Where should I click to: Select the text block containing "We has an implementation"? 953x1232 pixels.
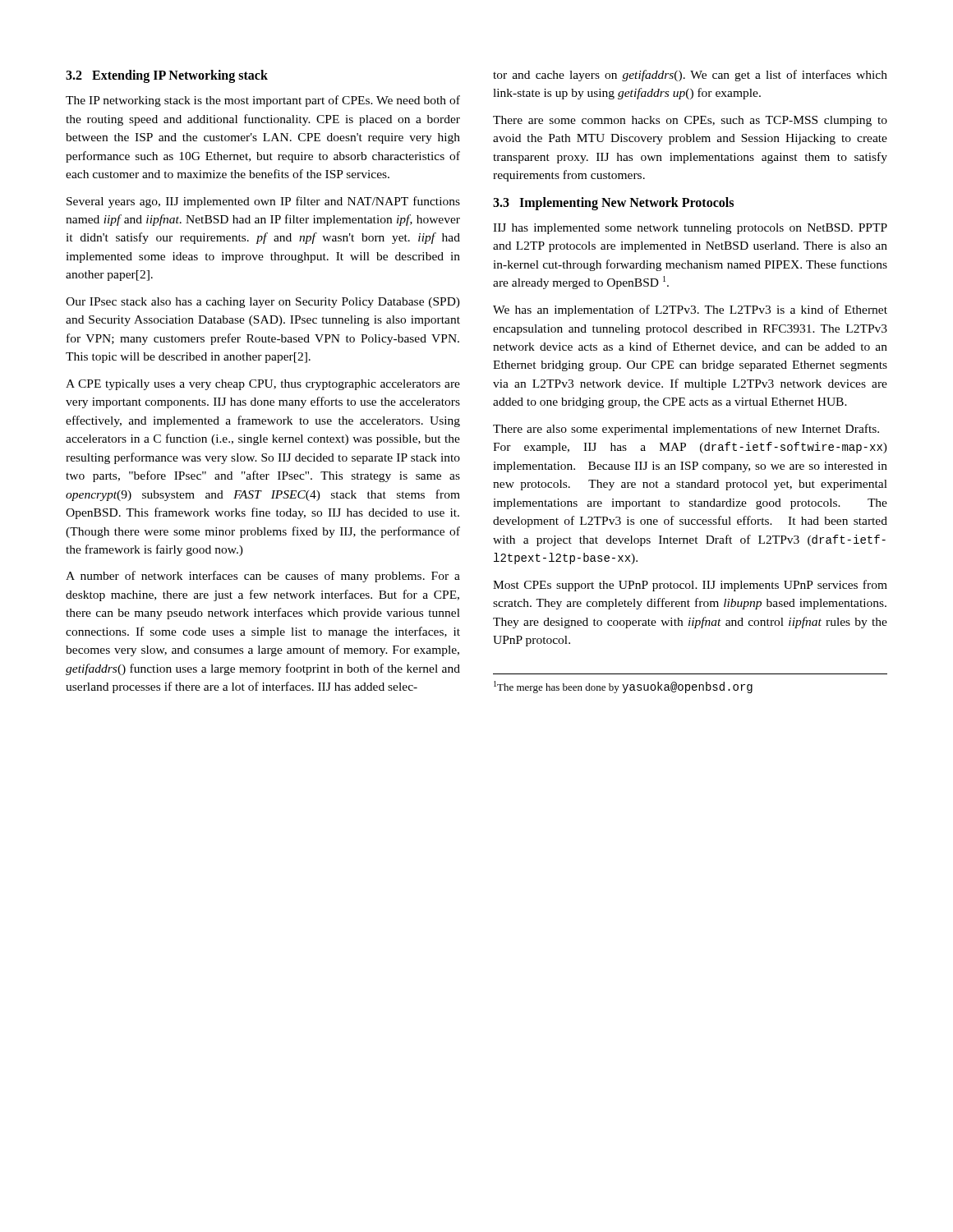(x=690, y=356)
